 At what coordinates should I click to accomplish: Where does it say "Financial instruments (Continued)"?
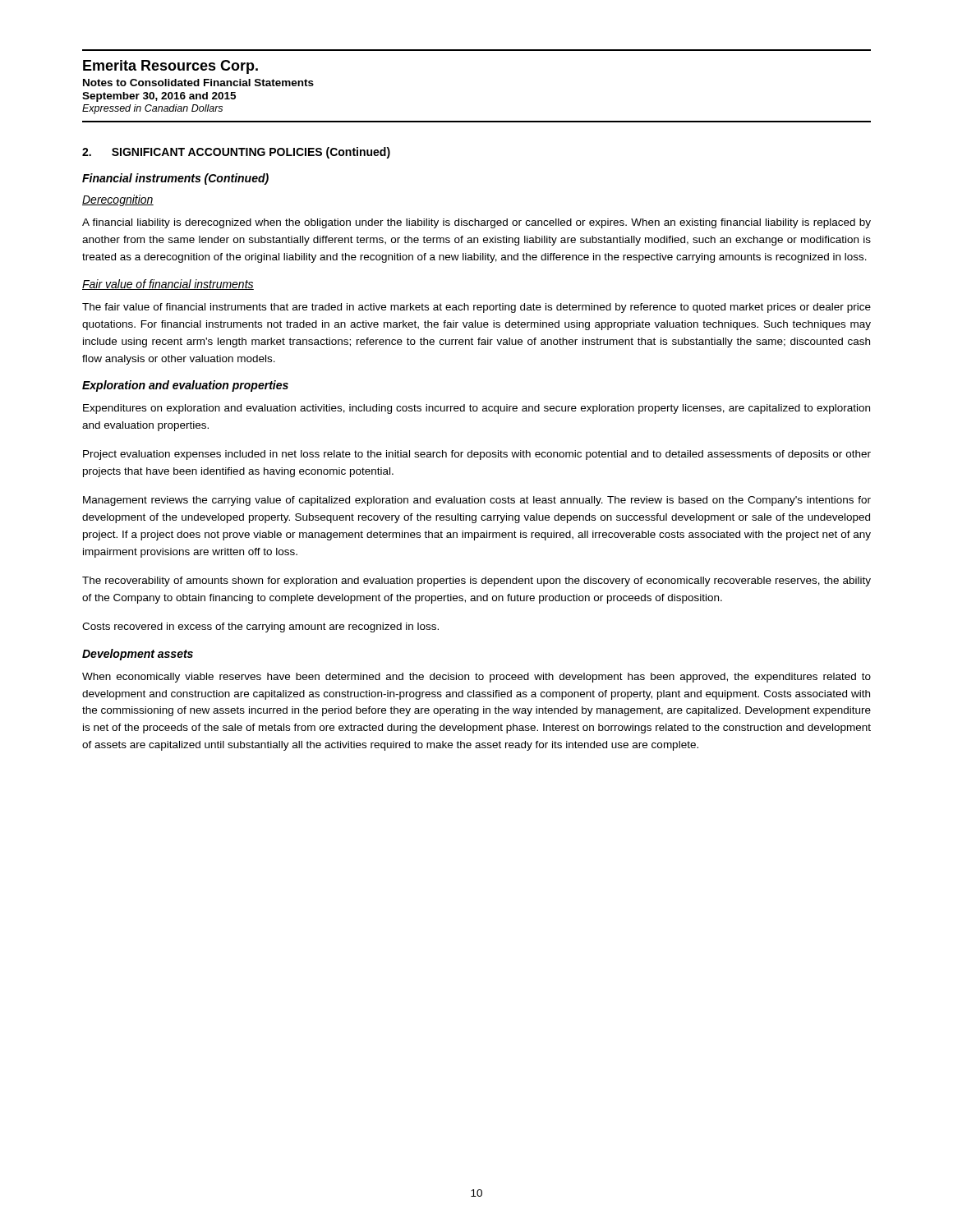[x=175, y=178]
